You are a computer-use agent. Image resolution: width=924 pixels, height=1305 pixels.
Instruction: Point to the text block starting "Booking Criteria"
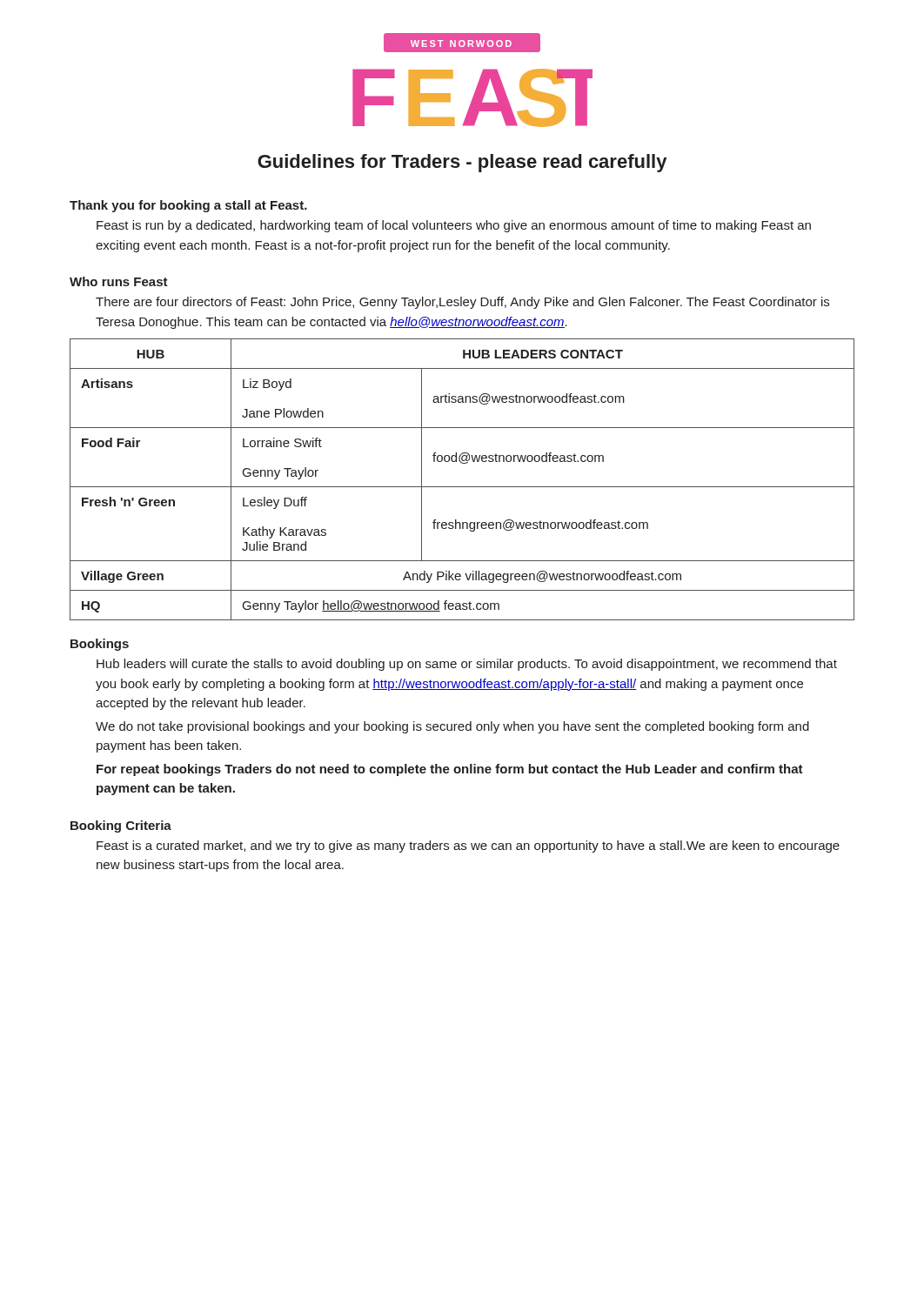pyautogui.click(x=120, y=825)
